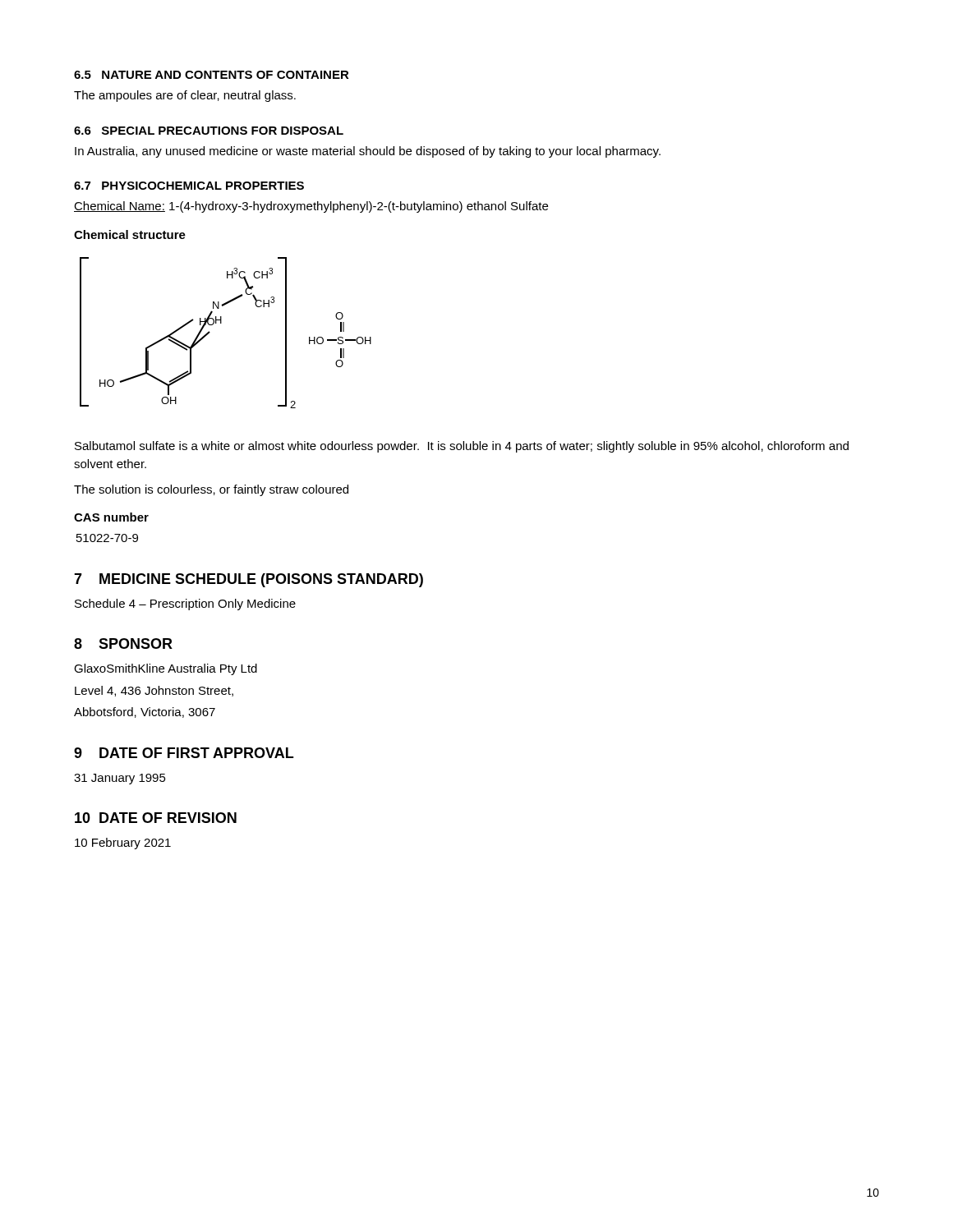Screen dimensions: 1232x953
Task: Point to the text starting "10 DATE OF REVISION"
Action: (156, 818)
